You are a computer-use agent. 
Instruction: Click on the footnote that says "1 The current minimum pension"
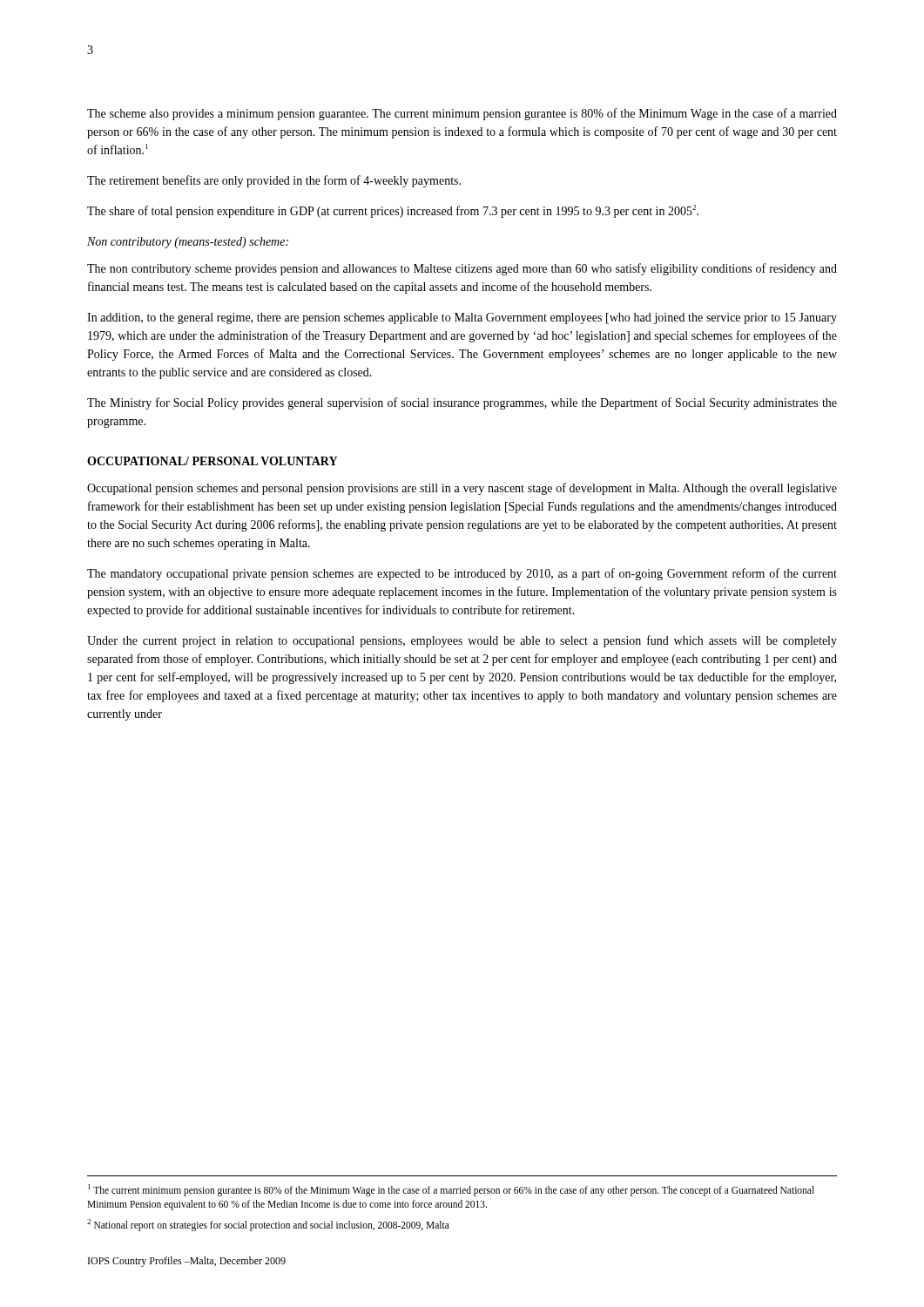(x=451, y=1196)
